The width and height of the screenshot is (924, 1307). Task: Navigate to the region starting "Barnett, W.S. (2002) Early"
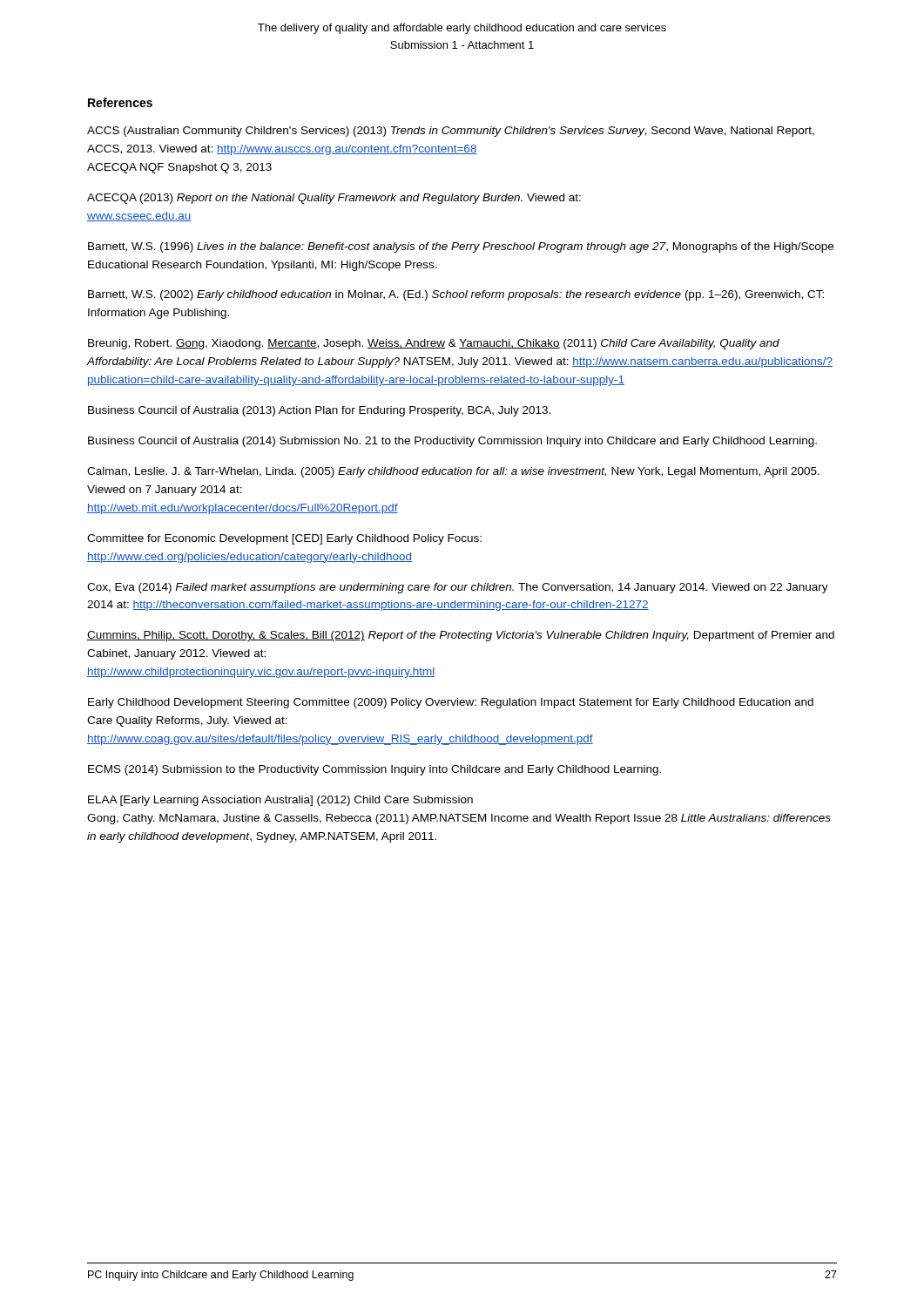click(456, 304)
